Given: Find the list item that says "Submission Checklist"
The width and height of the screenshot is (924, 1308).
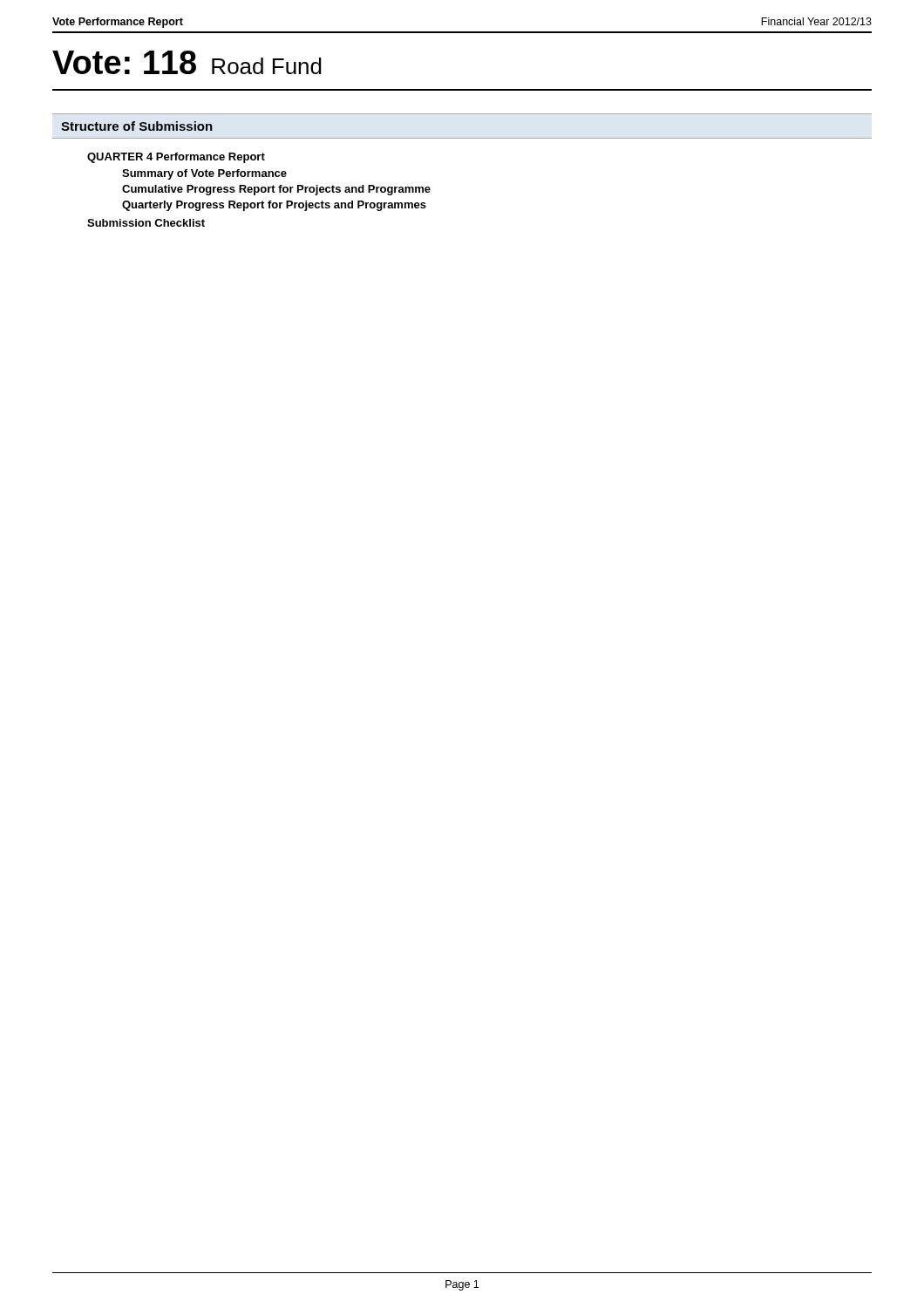Looking at the screenshot, I should point(146,223).
